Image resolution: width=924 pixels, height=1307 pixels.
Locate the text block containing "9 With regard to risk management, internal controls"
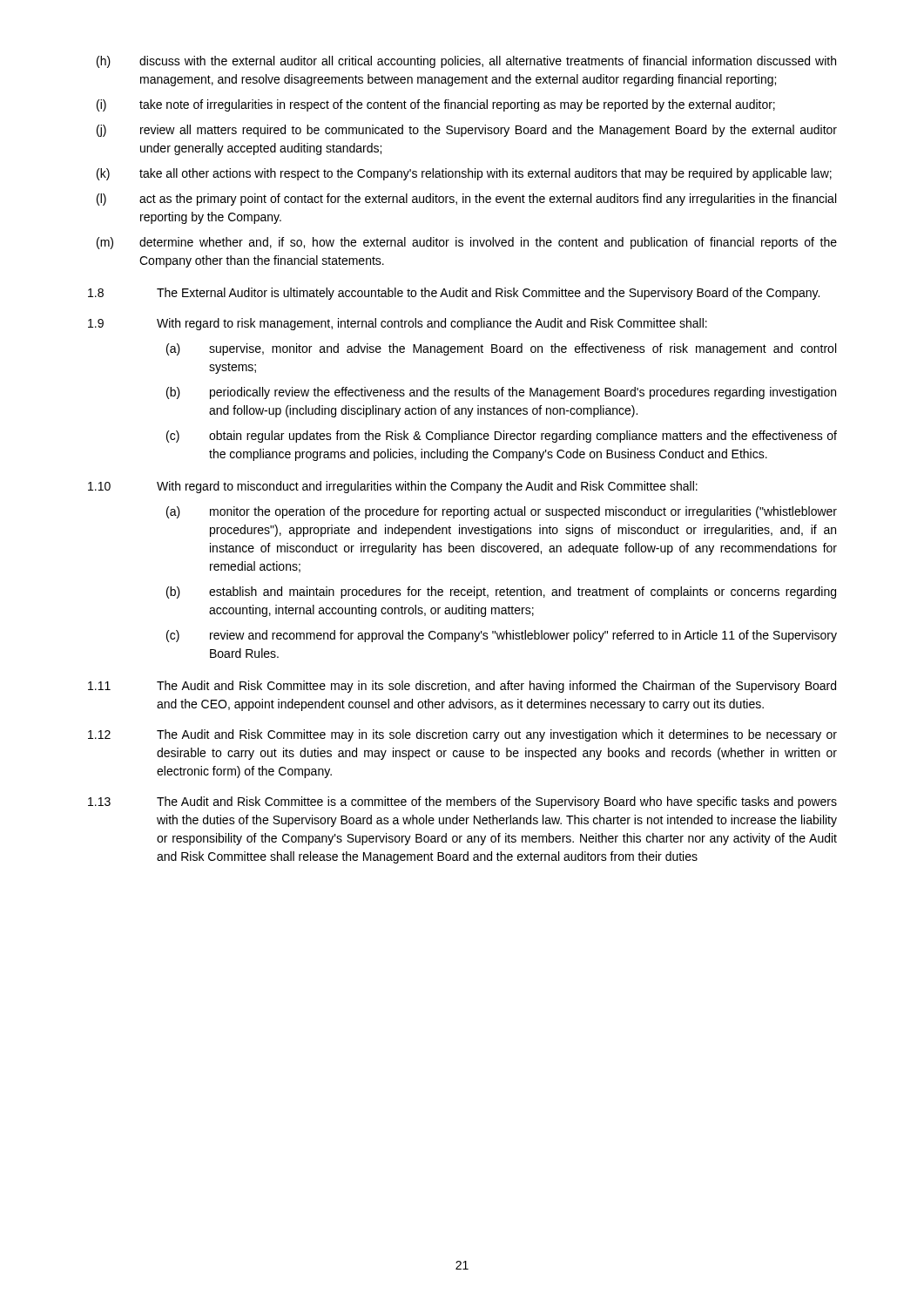coord(462,393)
